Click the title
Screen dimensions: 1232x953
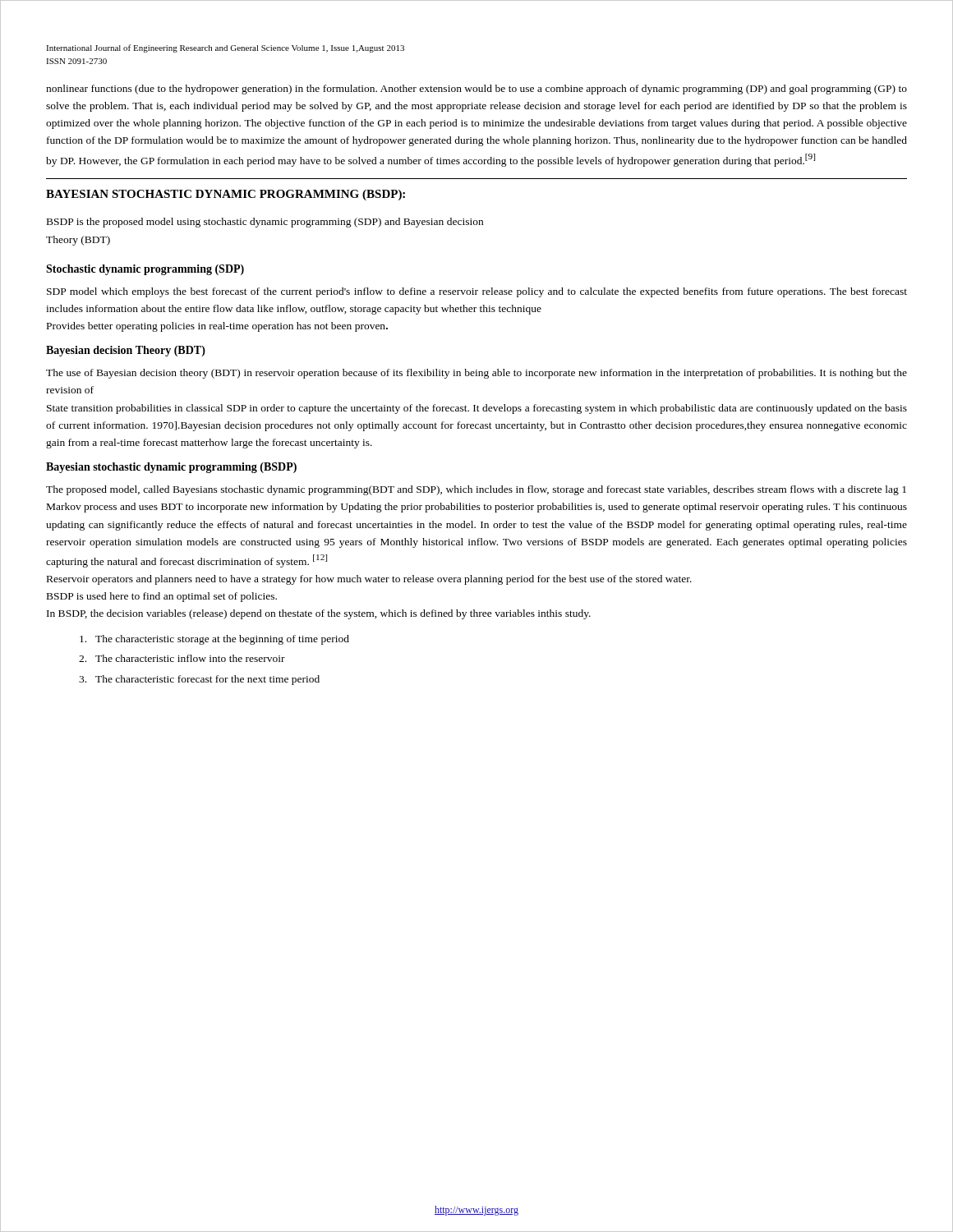click(x=226, y=194)
